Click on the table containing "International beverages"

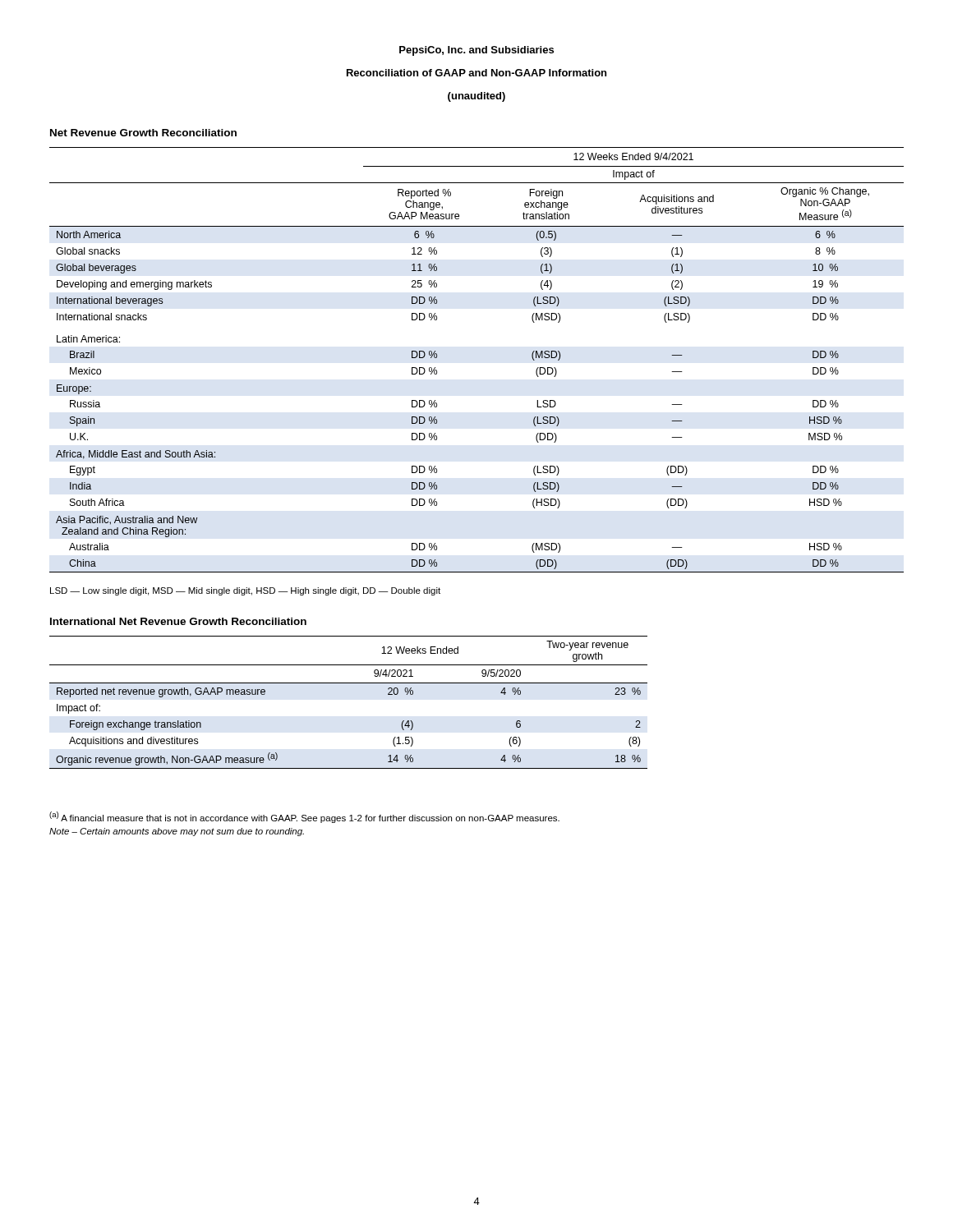[x=476, y=360]
